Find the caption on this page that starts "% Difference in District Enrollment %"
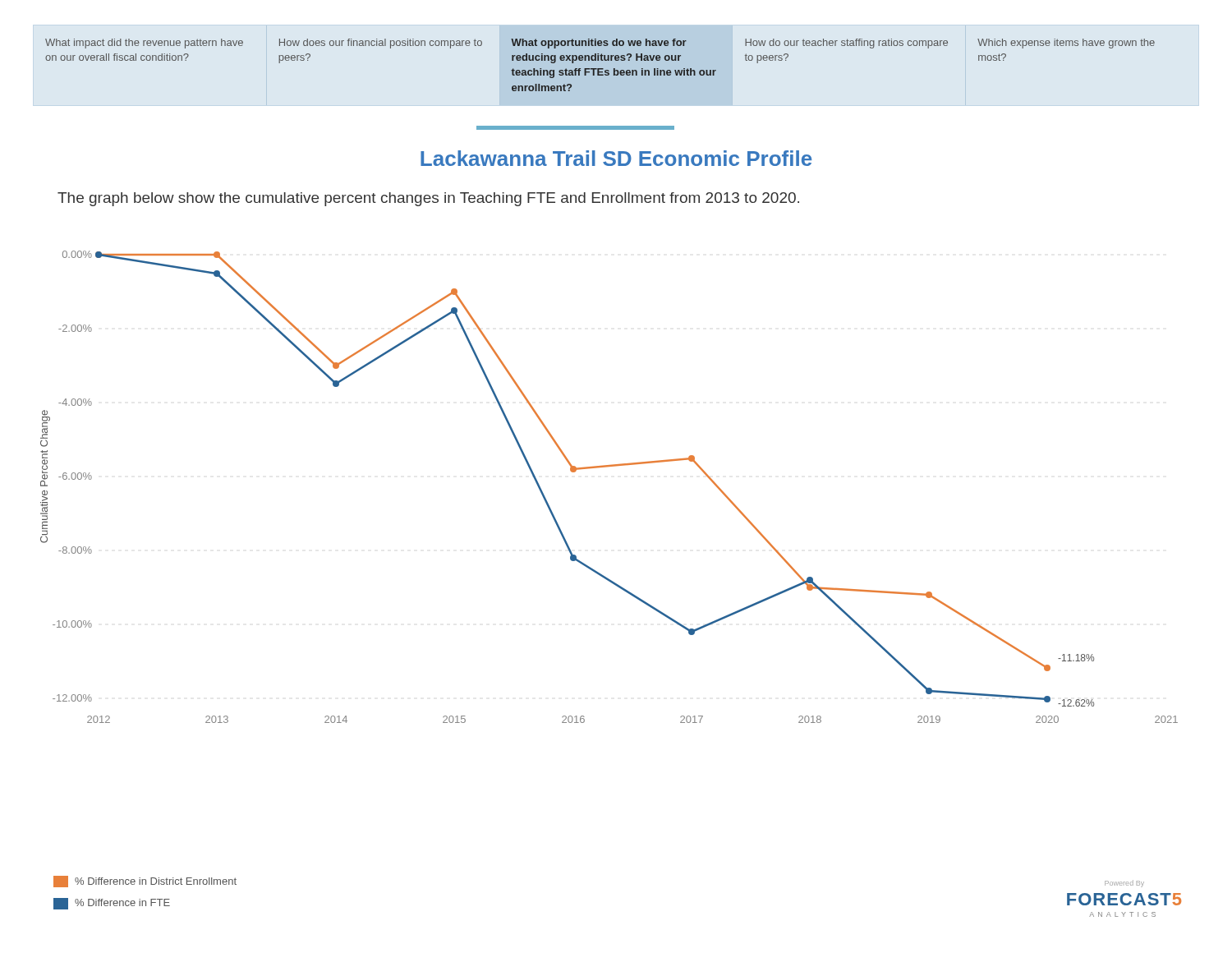Screen dimensions: 953x1232 tap(145, 892)
